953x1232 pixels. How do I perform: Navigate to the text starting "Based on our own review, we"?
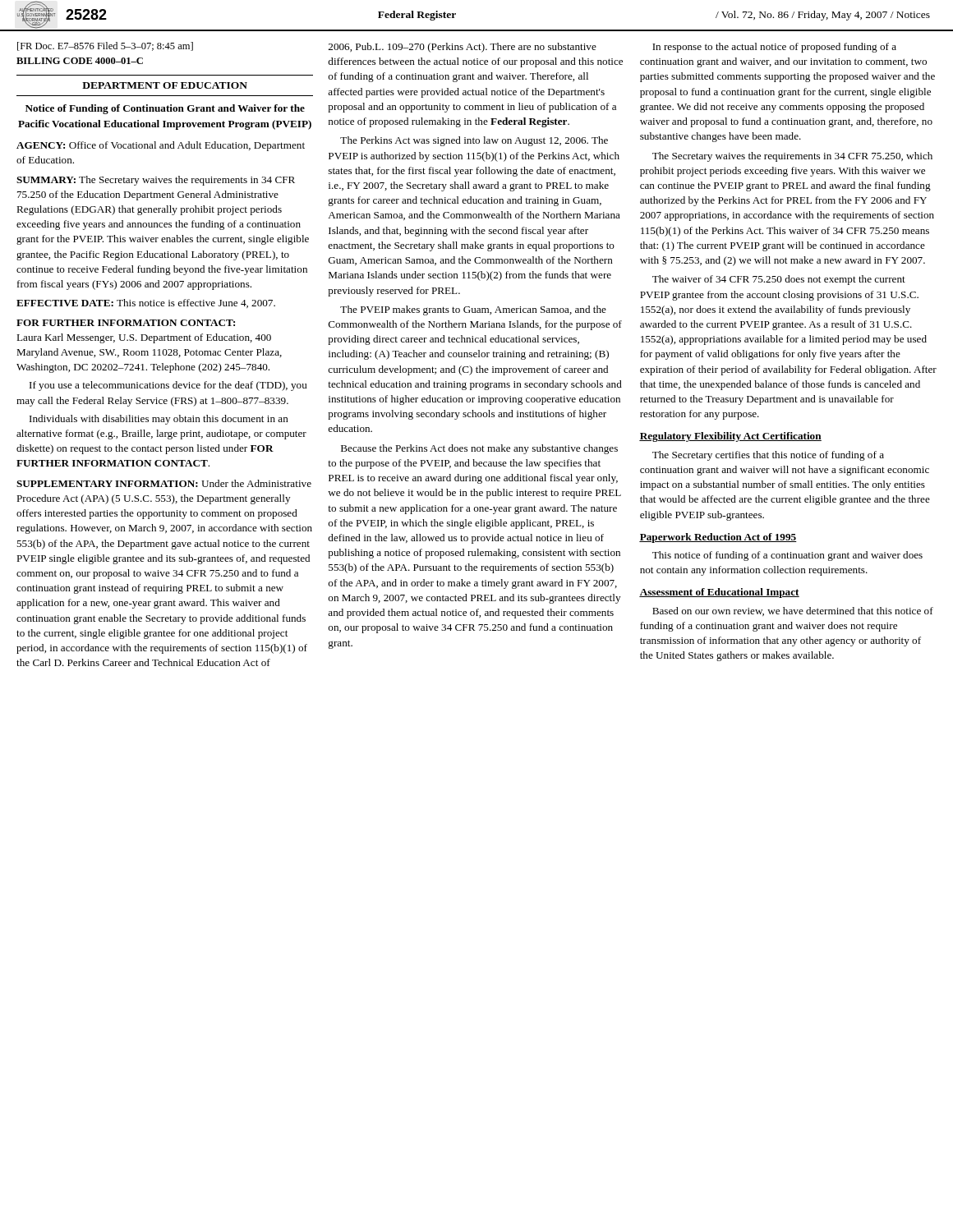tap(786, 633)
